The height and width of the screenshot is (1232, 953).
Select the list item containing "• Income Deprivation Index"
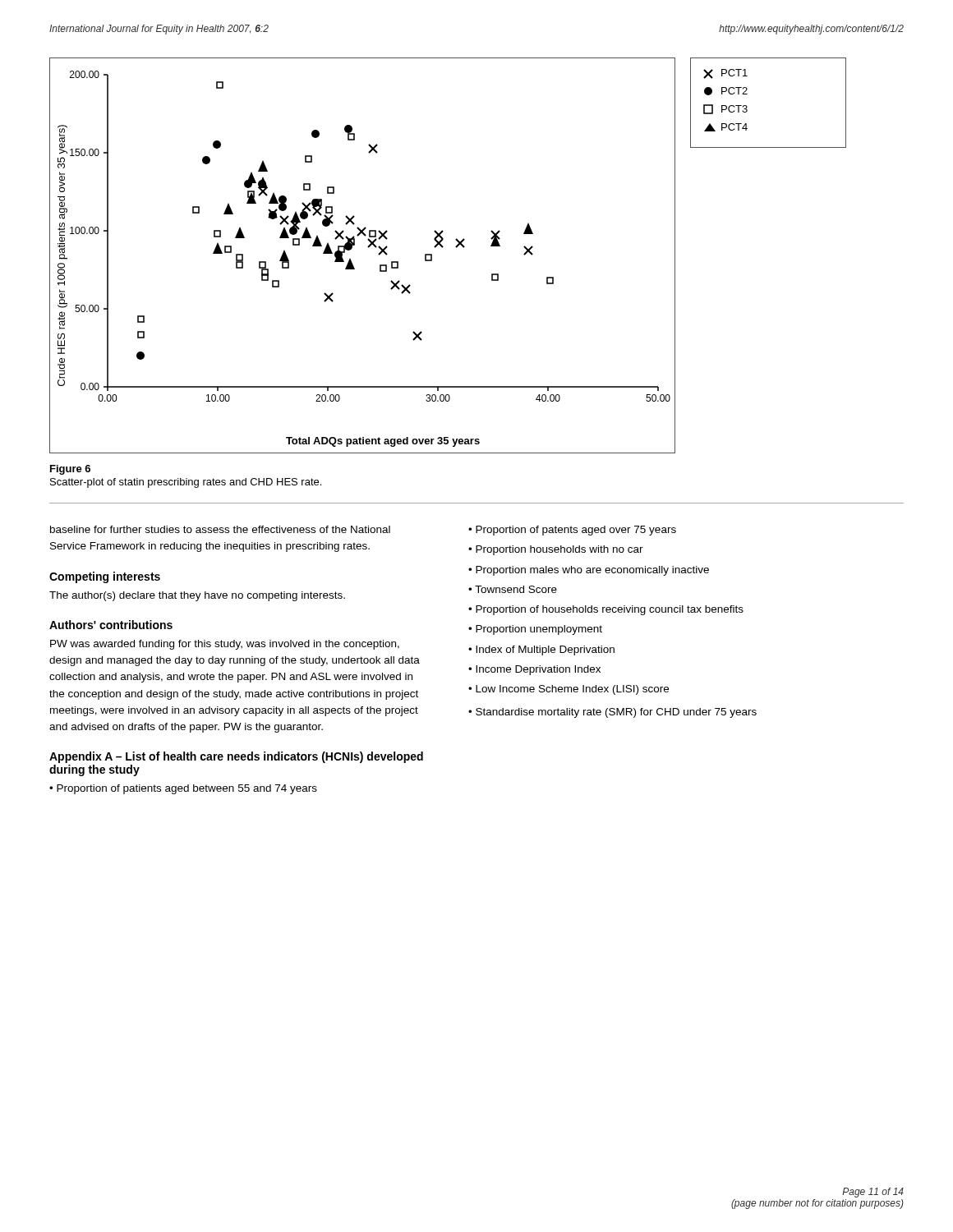click(535, 669)
